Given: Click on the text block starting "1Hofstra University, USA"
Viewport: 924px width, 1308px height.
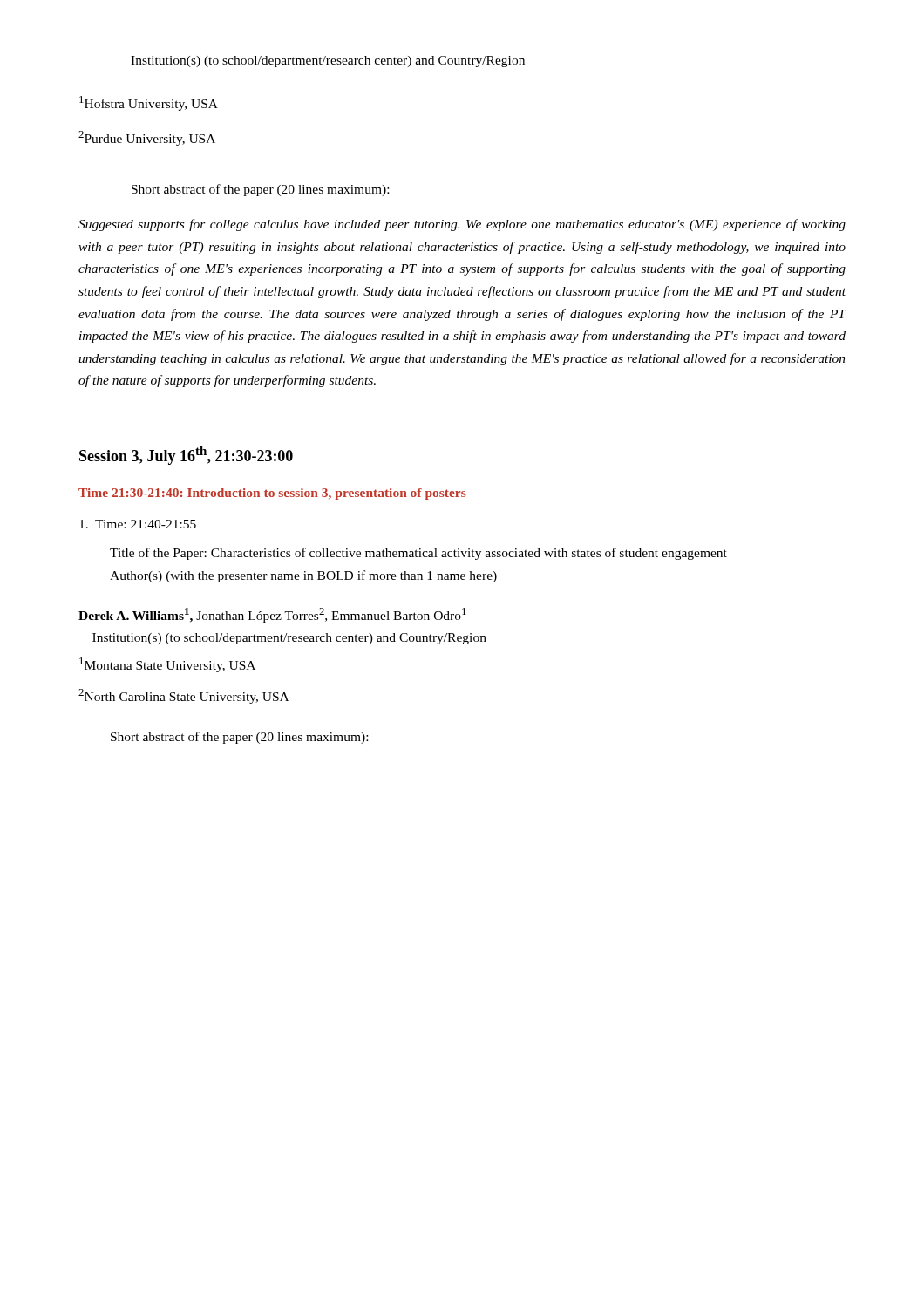Looking at the screenshot, I should [148, 102].
